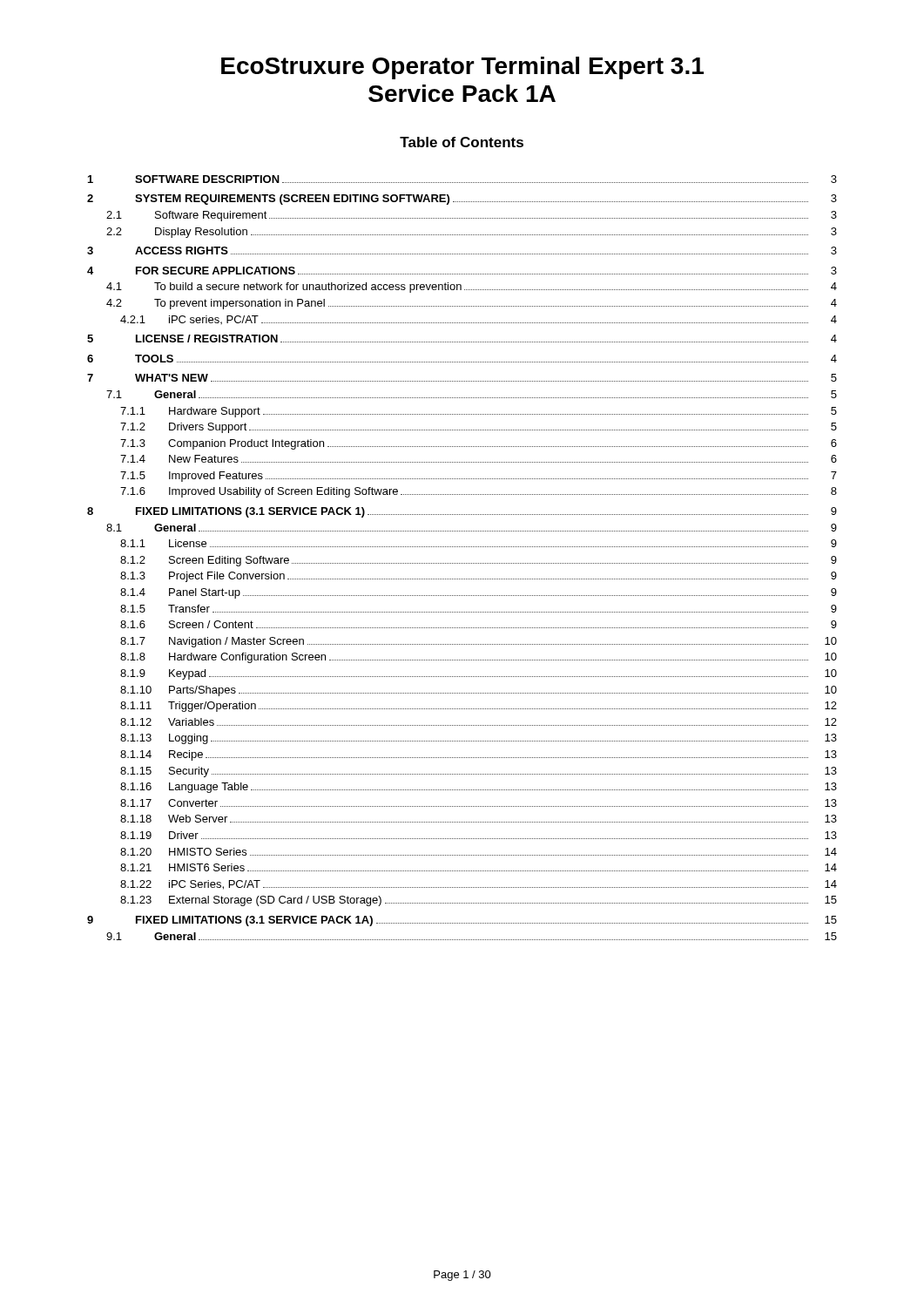Click on the region starting "8.1.3 Project File Conversion 9"
This screenshot has height=1307, width=924.
point(462,576)
